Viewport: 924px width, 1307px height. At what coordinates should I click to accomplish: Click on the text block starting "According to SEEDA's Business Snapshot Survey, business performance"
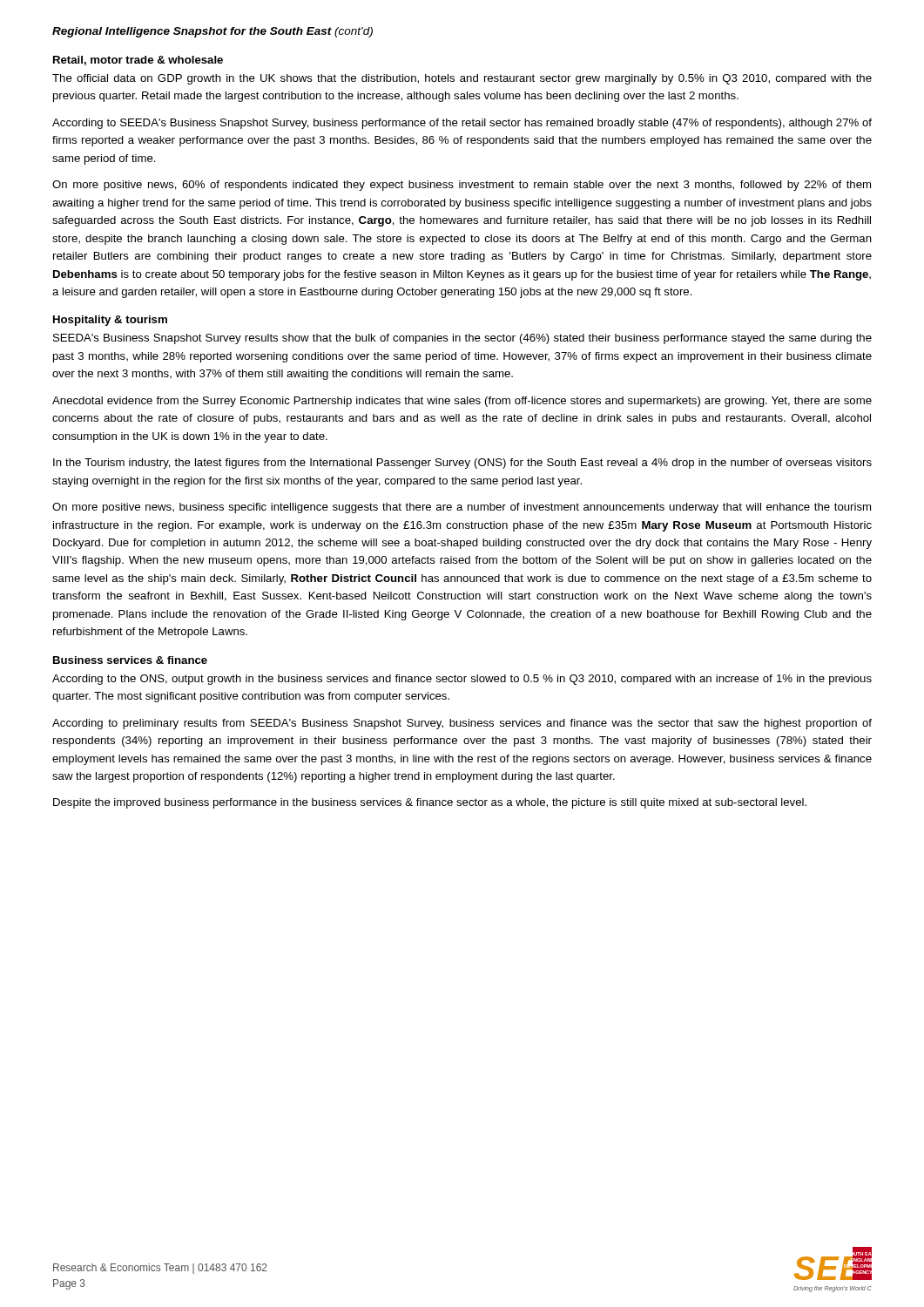[462, 140]
